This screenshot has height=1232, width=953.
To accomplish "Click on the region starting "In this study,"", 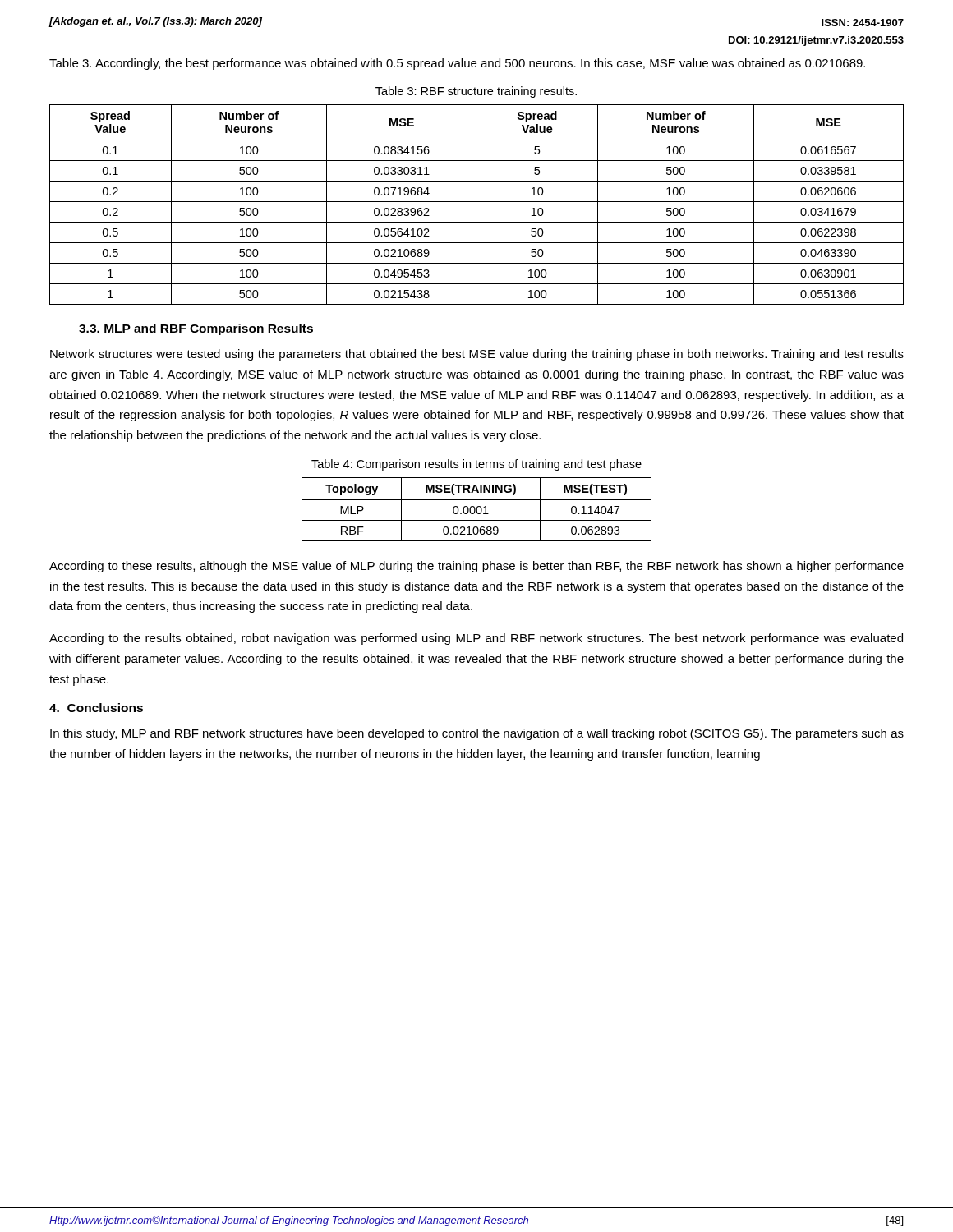I will click(x=476, y=743).
